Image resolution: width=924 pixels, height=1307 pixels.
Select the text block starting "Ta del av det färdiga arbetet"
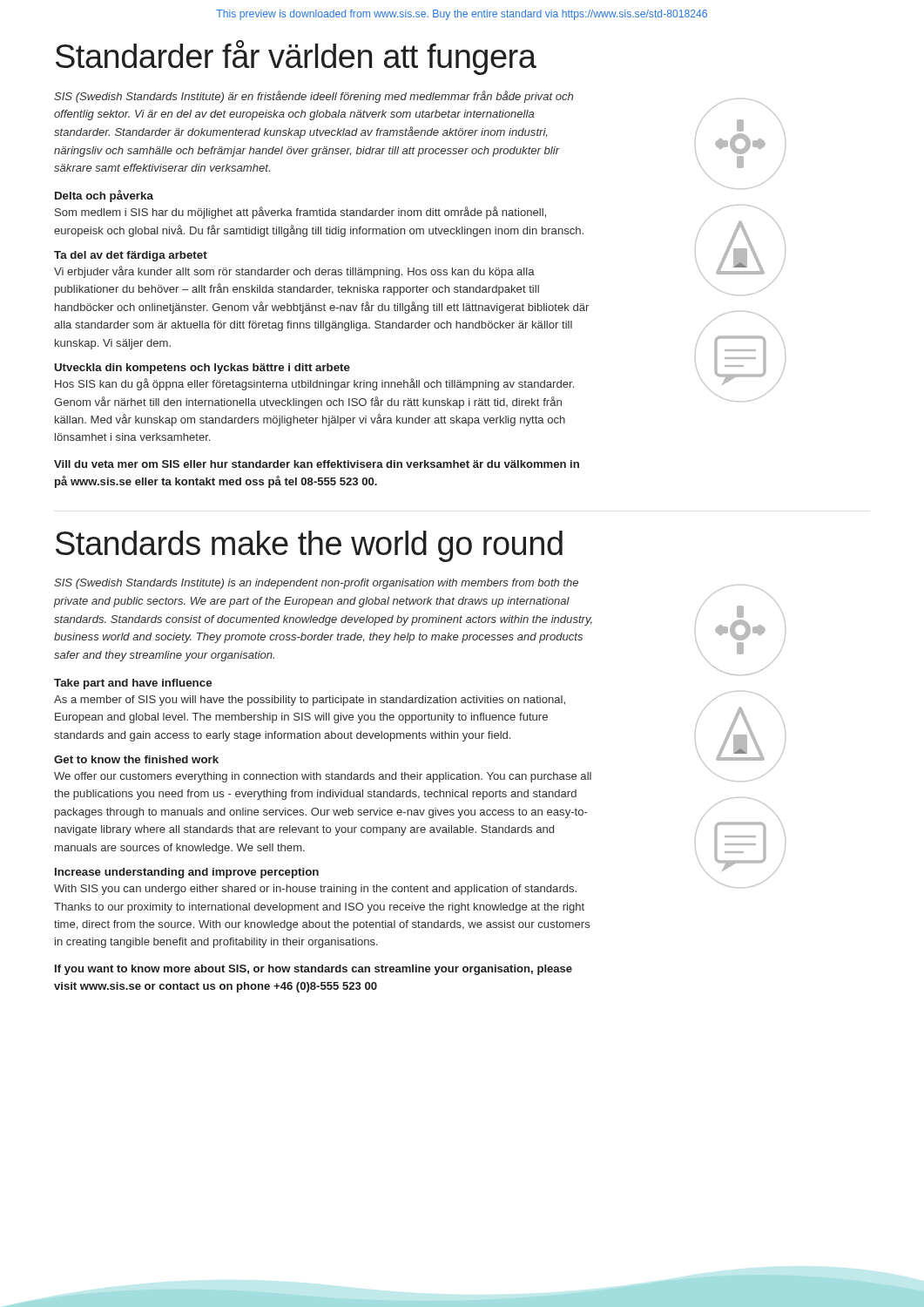(x=130, y=255)
